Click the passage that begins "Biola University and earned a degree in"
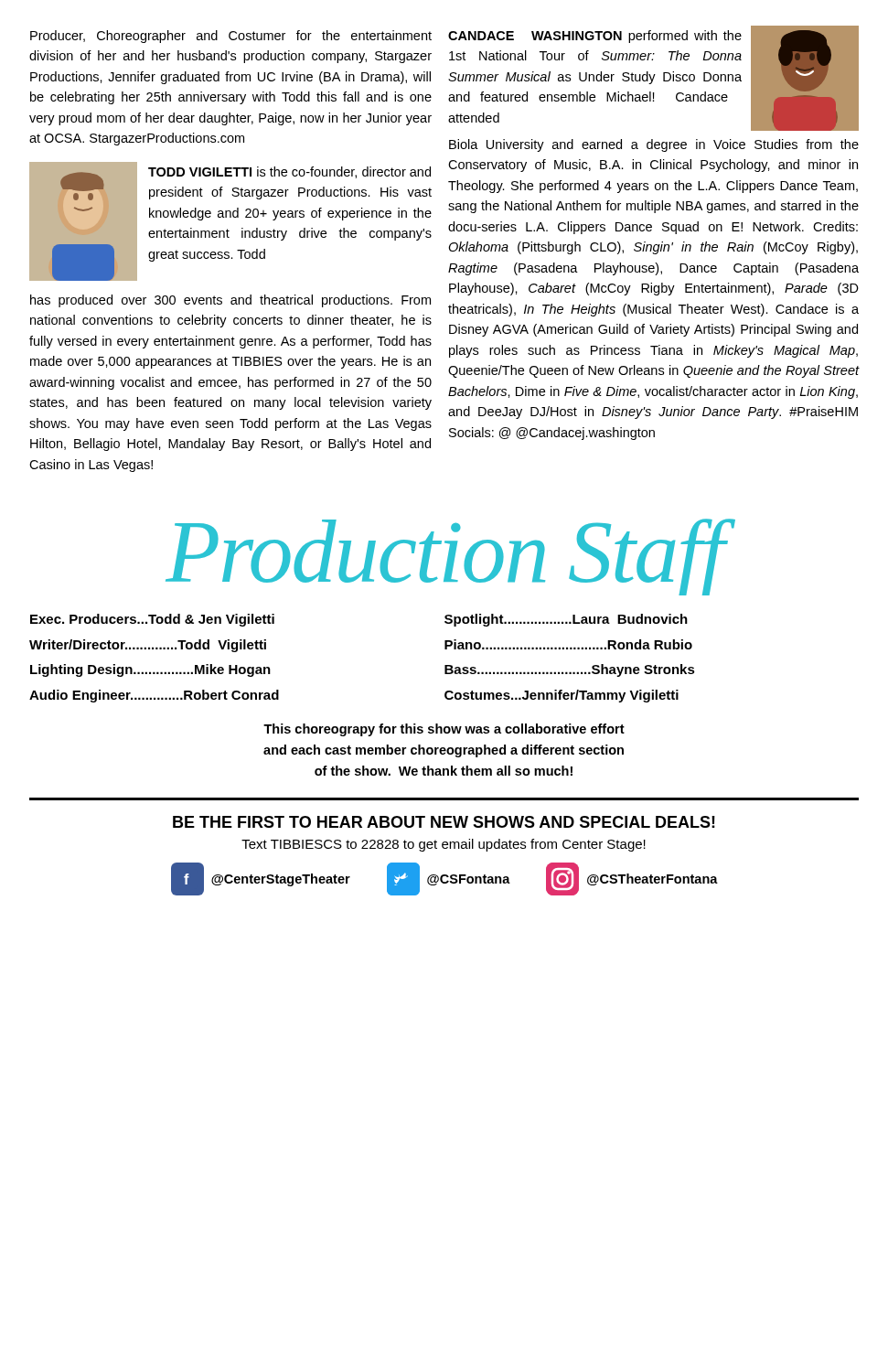This screenshot has width=888, height=1372. (x=653, y=288)
